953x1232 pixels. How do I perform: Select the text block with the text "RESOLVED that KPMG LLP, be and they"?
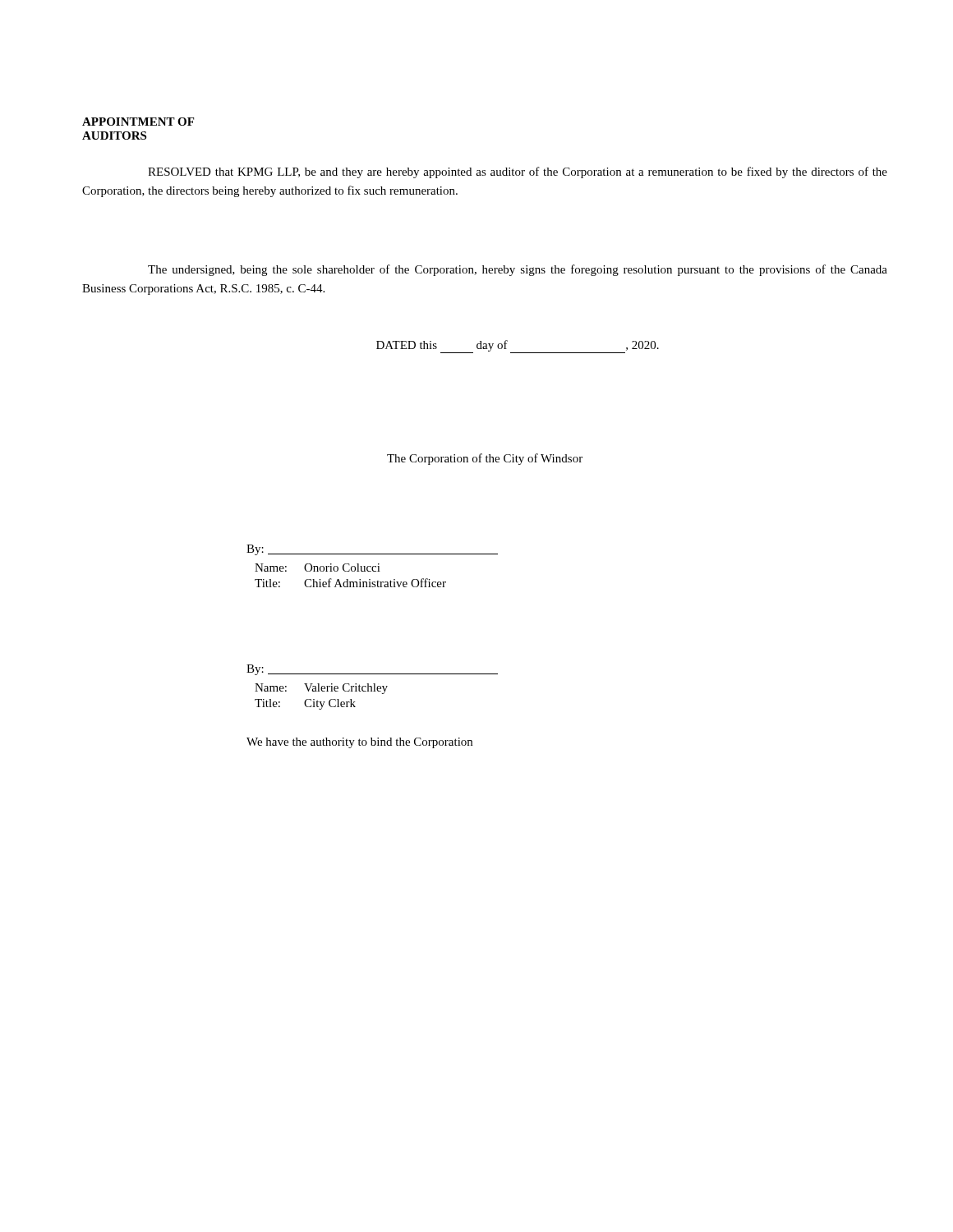coord(485,181)
